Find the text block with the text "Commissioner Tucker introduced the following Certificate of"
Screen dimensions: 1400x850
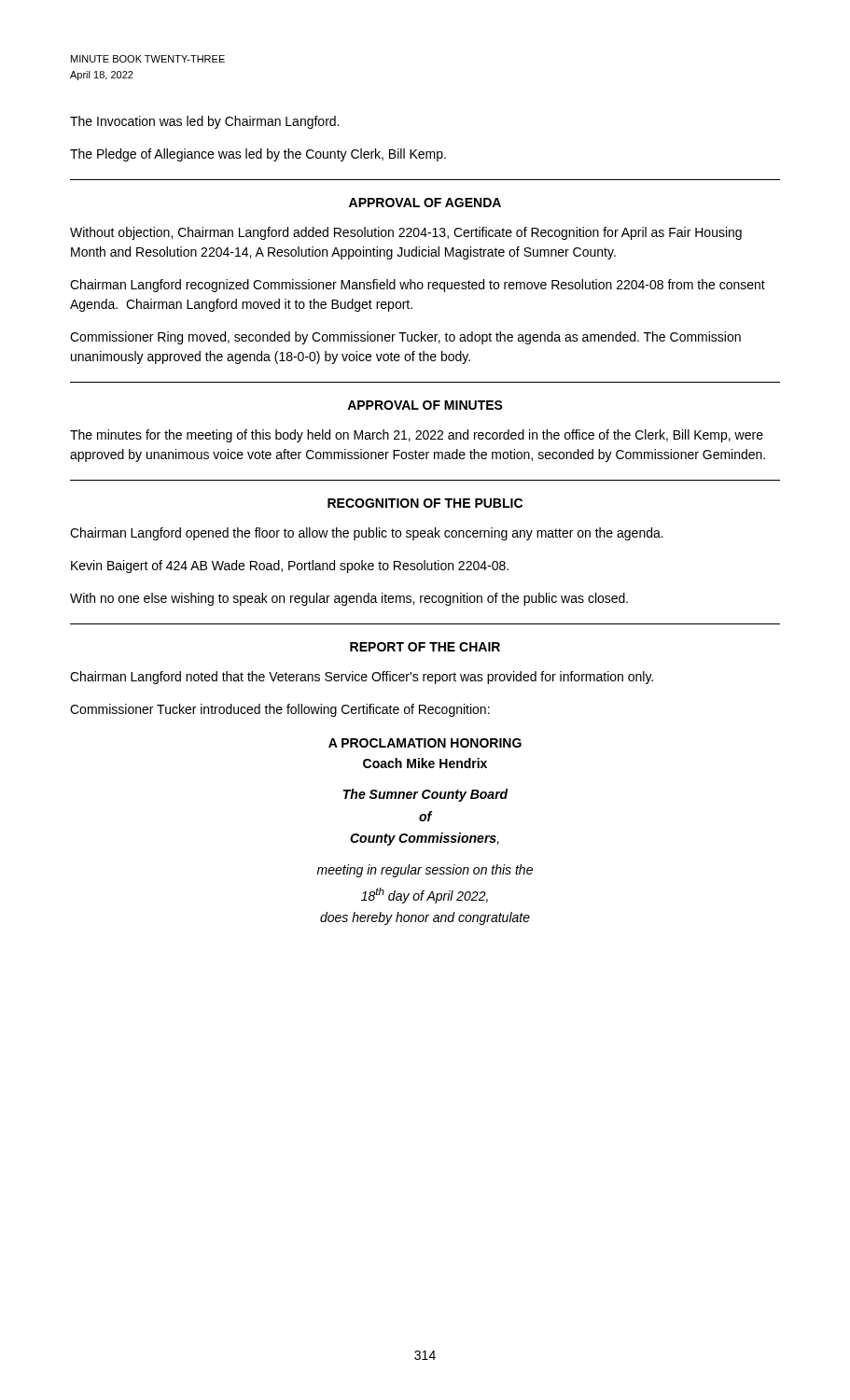coord(280,709)
